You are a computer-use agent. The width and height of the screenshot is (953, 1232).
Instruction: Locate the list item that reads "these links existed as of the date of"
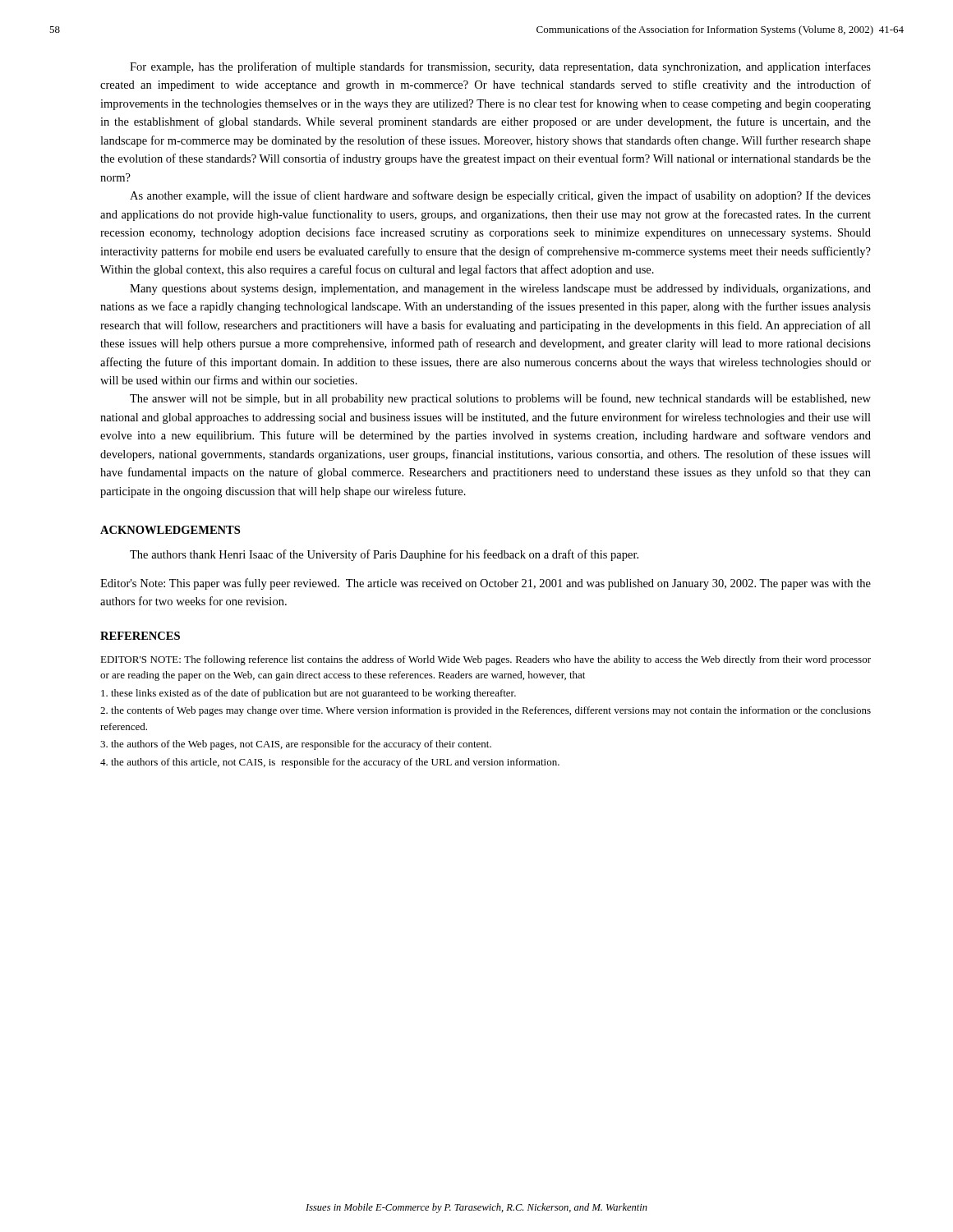pyautogui.click(x=308, y=693)
